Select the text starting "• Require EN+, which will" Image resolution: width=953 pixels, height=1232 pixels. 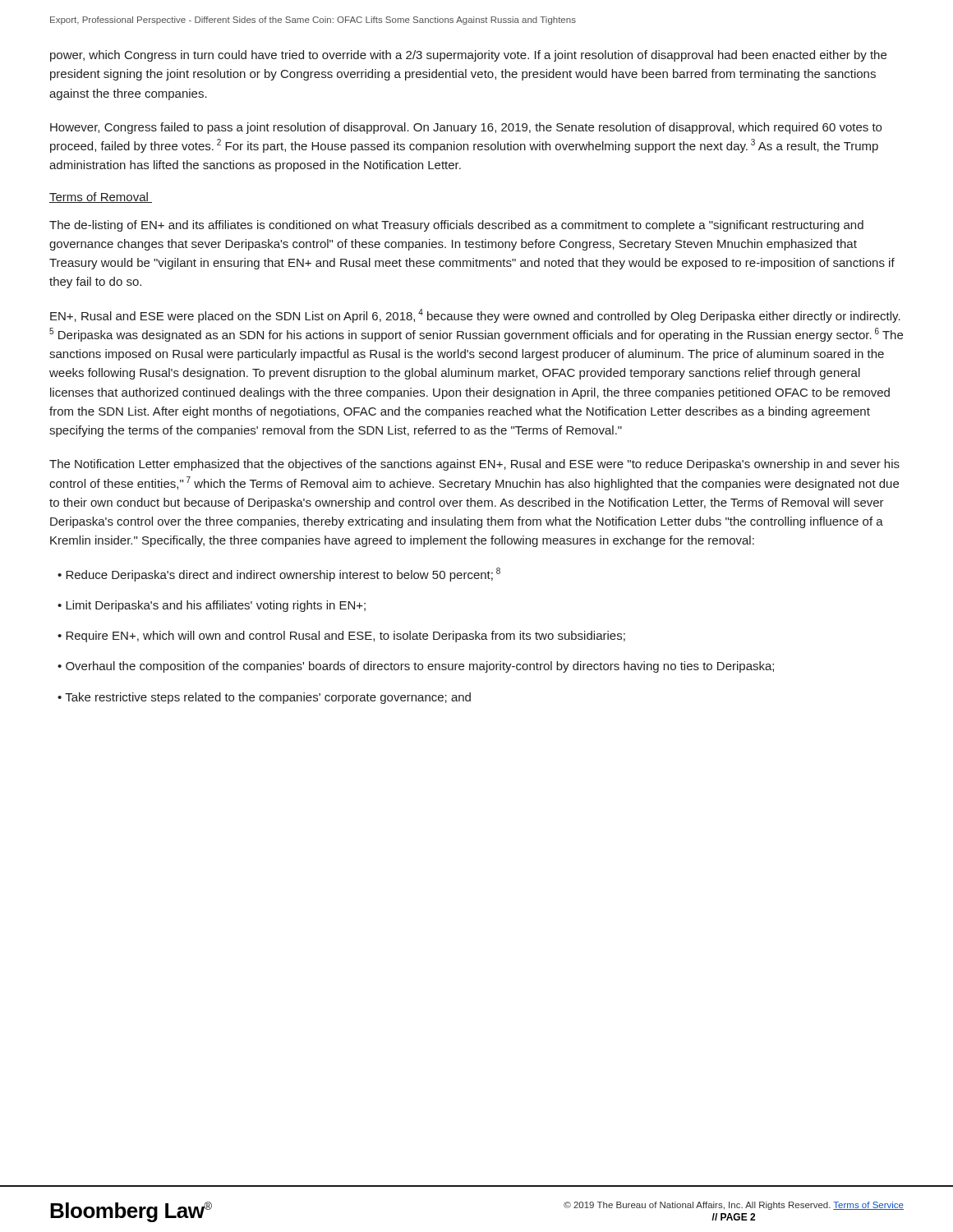342,635
